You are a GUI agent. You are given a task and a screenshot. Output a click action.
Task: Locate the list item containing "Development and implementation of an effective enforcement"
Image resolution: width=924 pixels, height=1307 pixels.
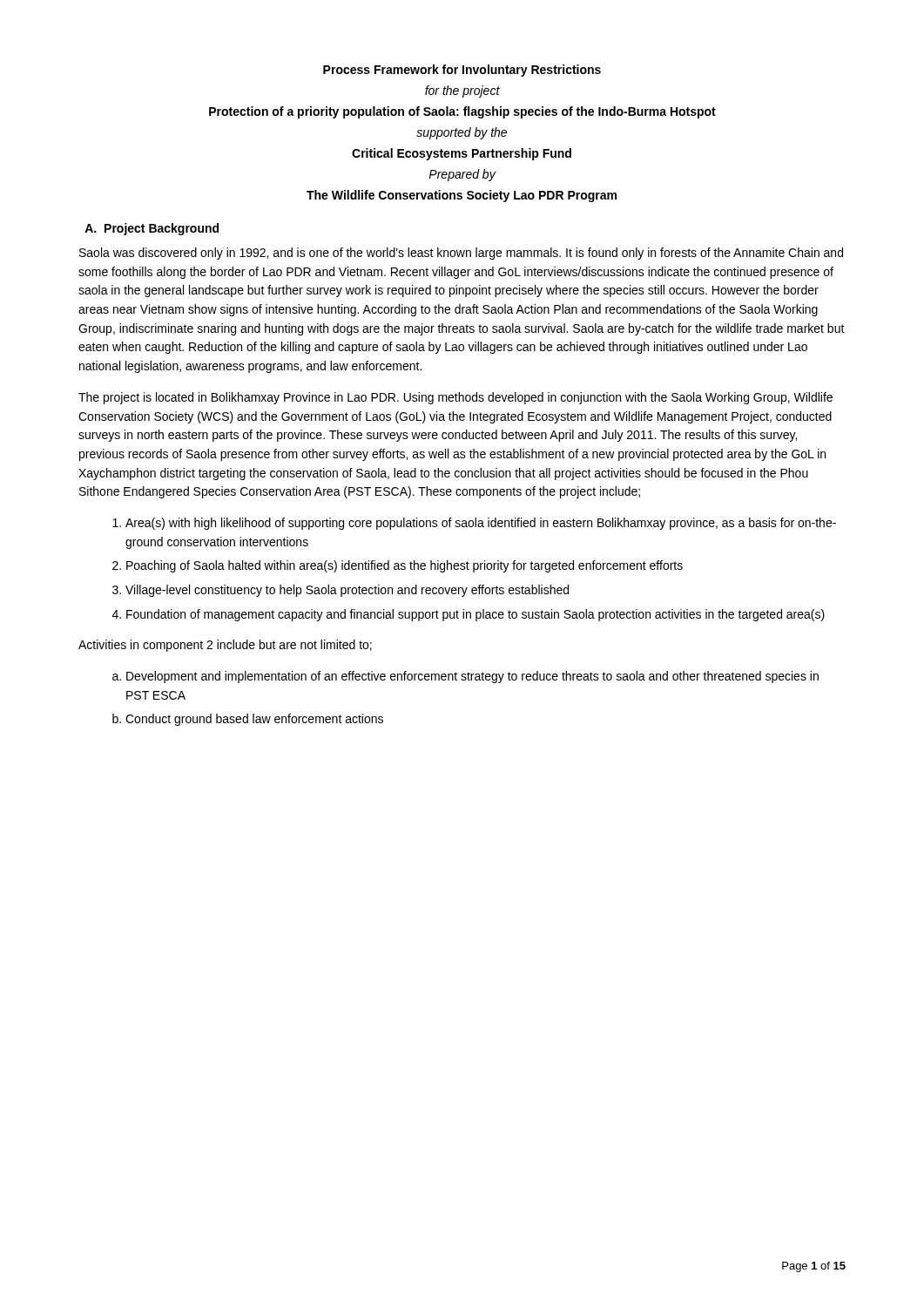pos(472,686)
